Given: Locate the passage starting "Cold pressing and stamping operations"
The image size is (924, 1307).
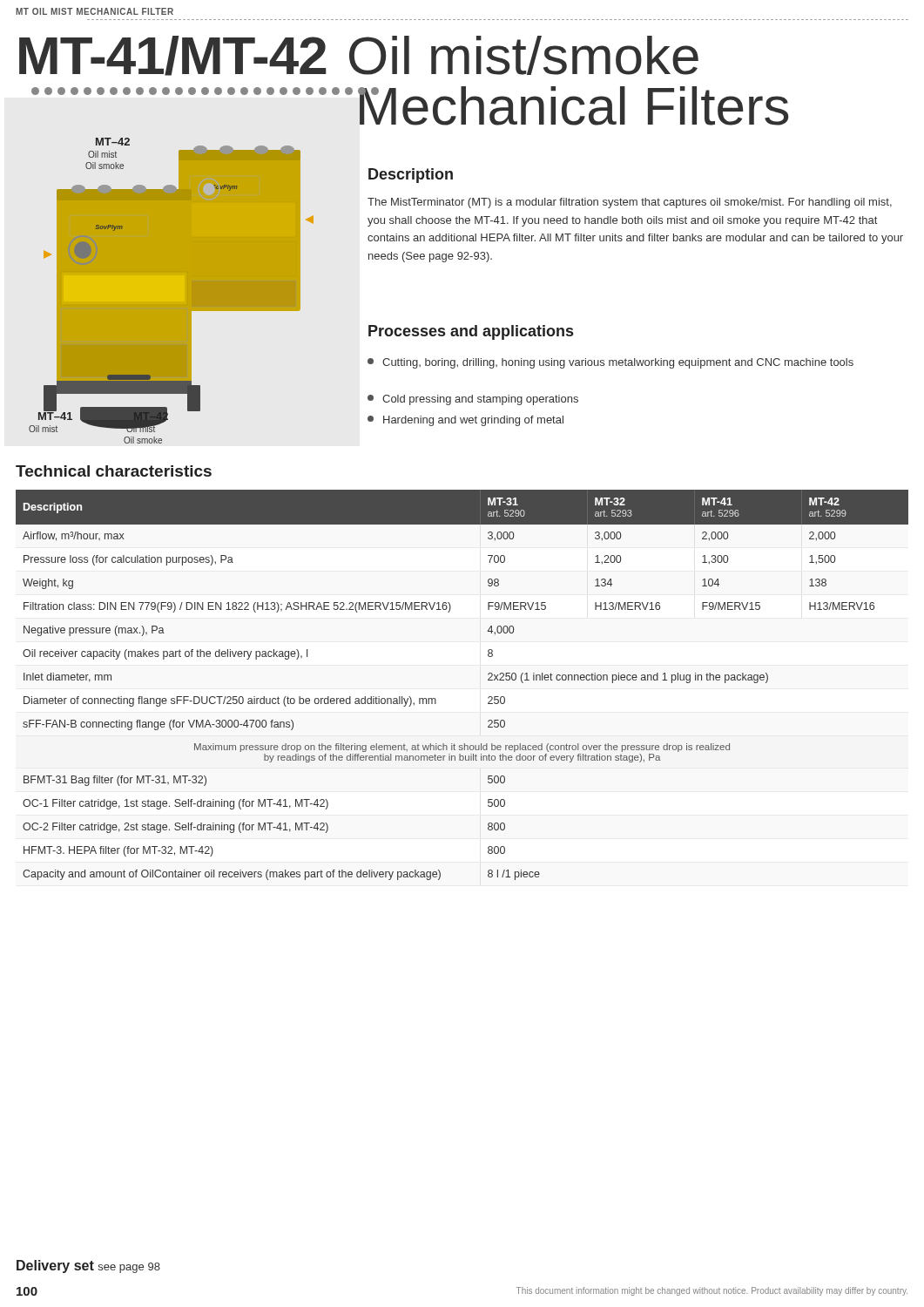Looking at the screenshot, I should (x=473, y=399).
